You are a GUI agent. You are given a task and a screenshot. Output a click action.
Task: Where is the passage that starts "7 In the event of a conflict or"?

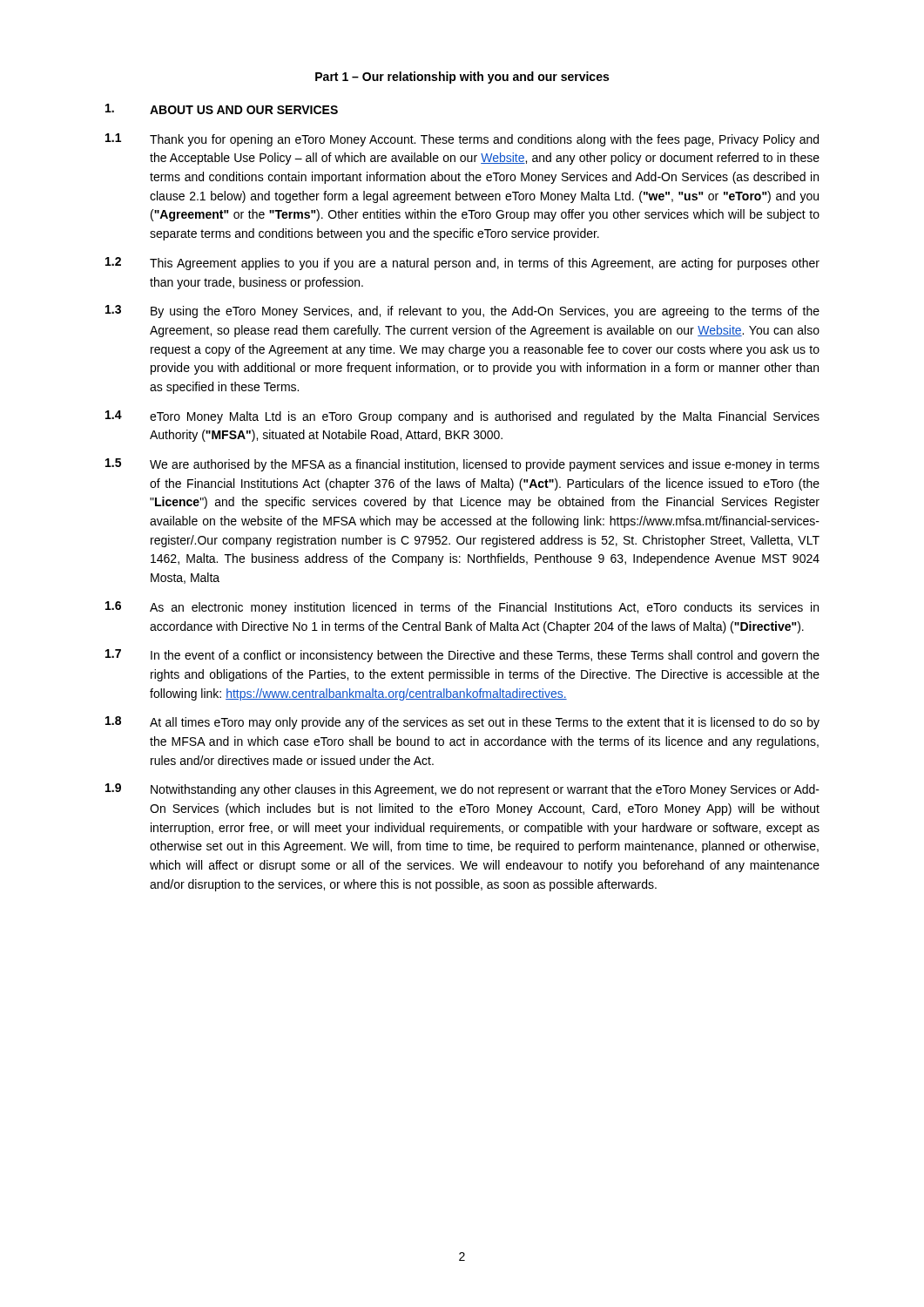pos(462,675)
